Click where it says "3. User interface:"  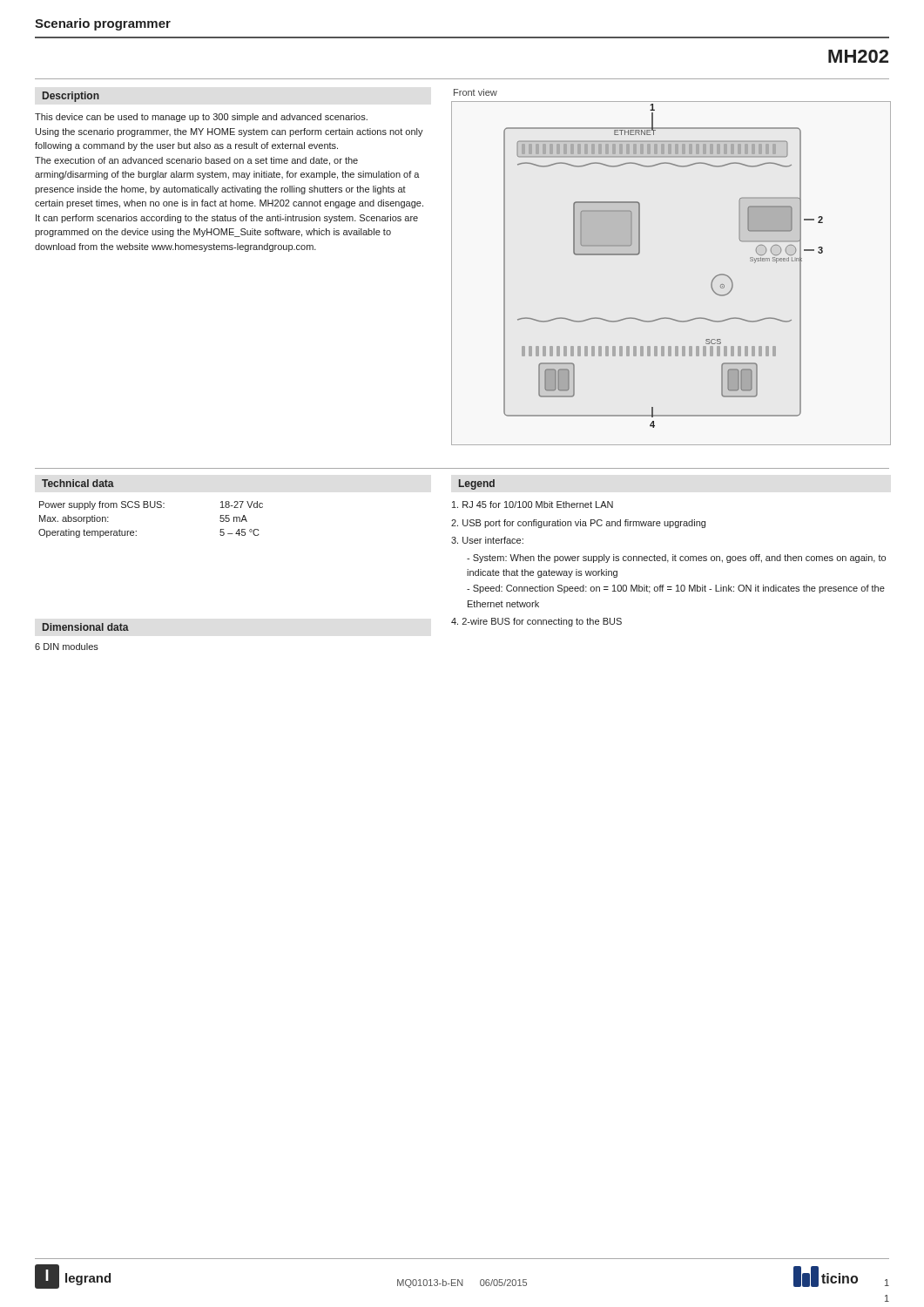click(x=488, y=540)
